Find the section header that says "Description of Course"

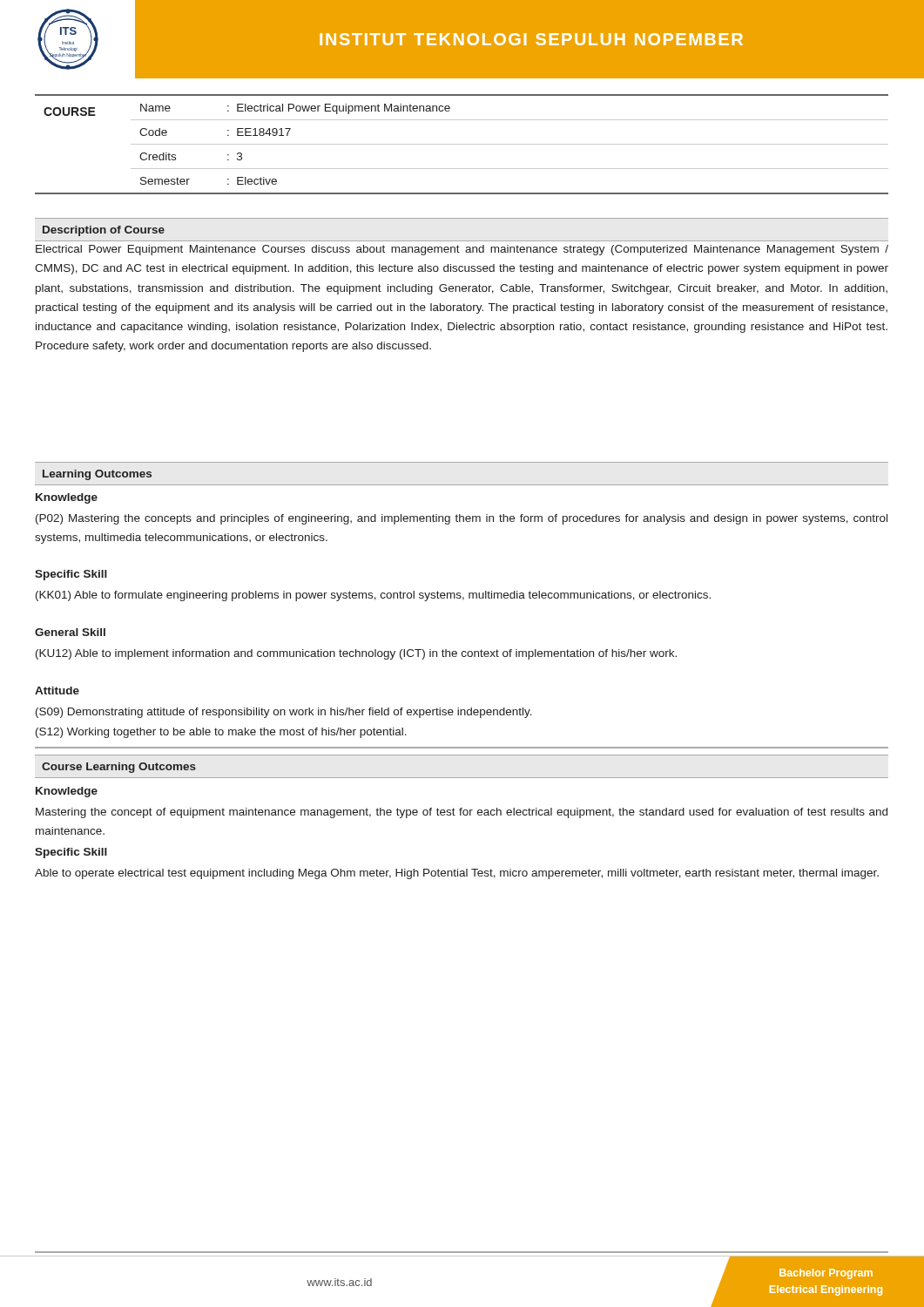103,230
